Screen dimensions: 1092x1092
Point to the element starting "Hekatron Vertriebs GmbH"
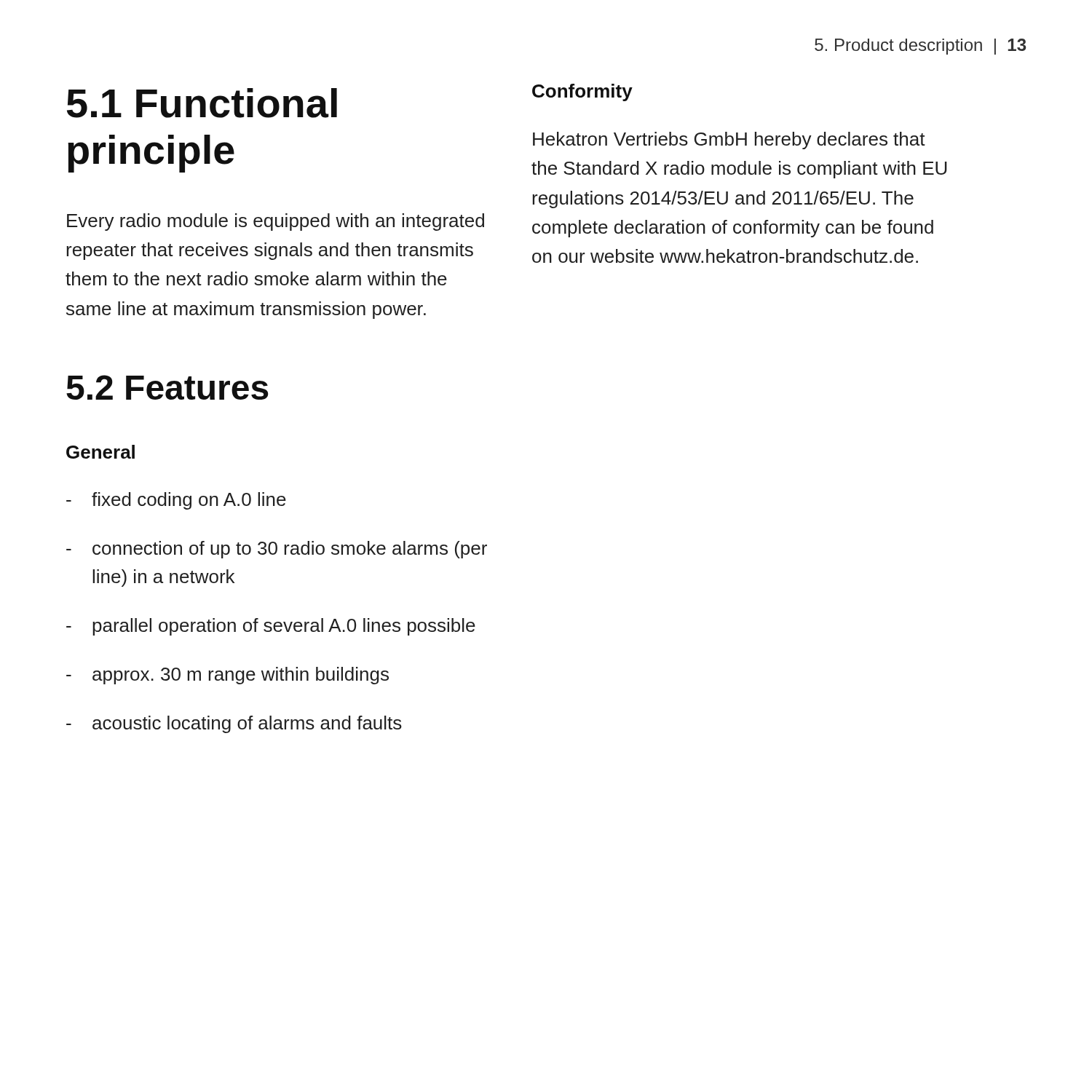pyautogui.click(x=740, y=198)
